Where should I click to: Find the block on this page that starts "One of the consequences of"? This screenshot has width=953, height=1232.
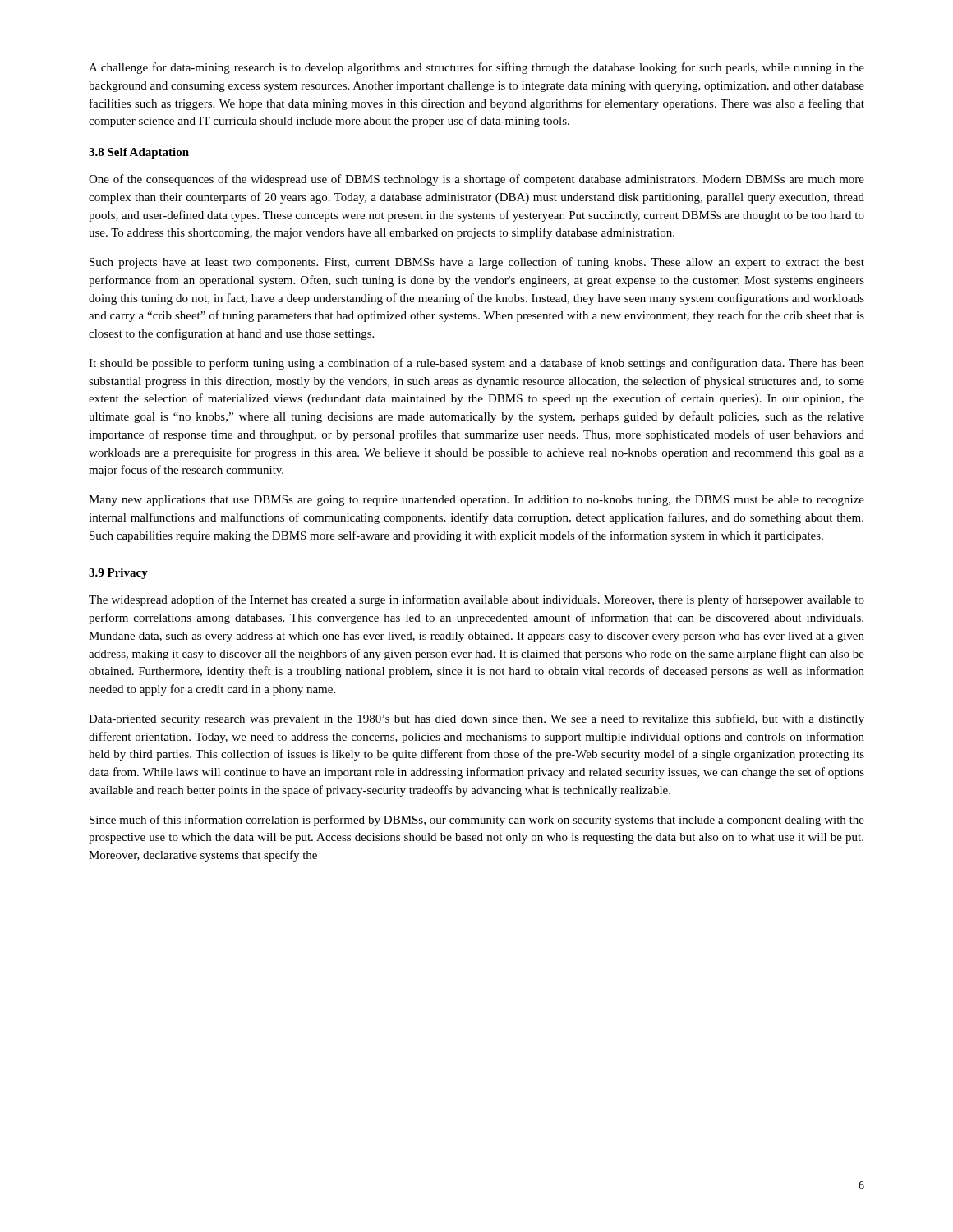click(x=476, y=207)
